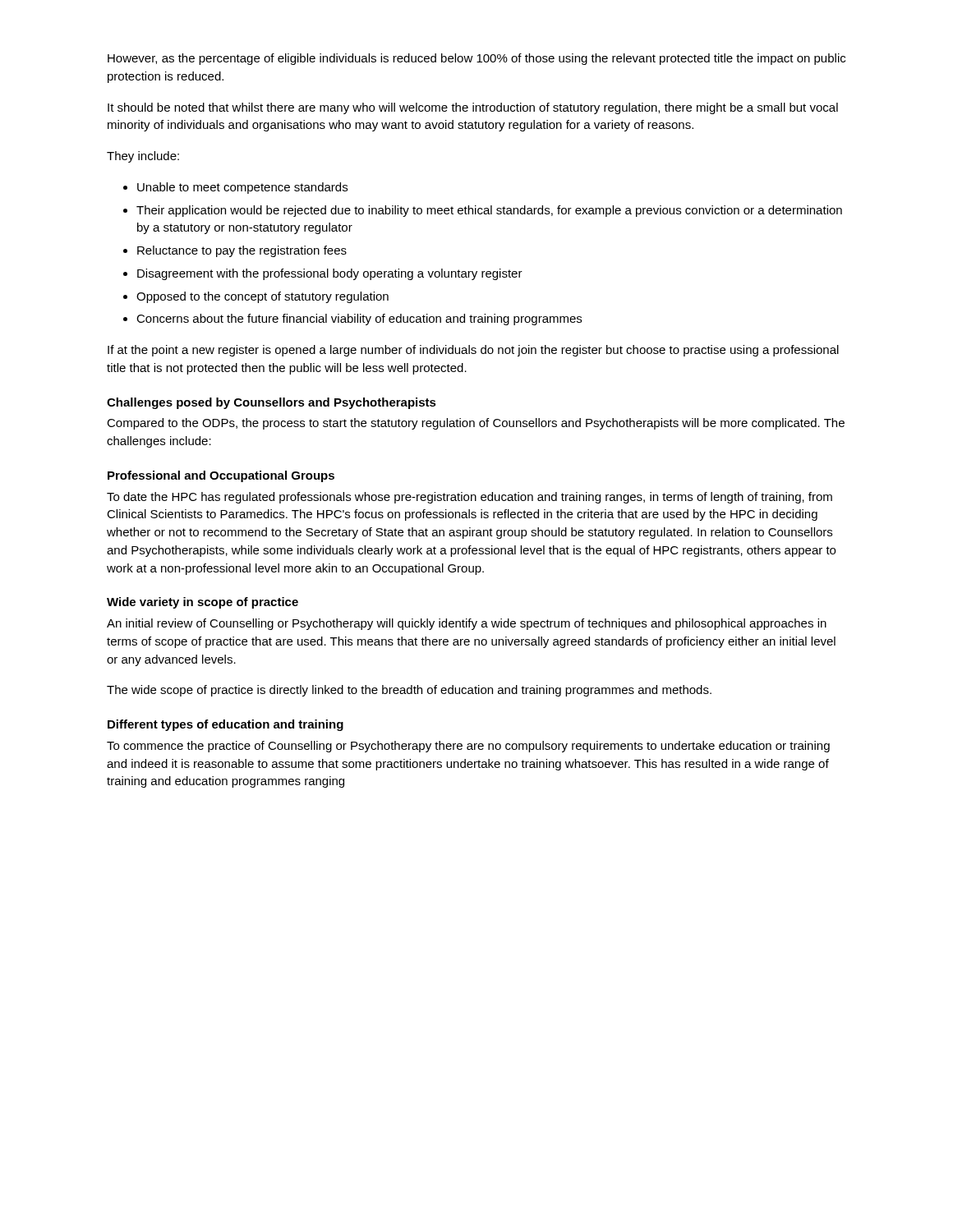Click on the text block that reads "To commence the practice of"
Image resolution: width=953 pixels, height=1232 pixels.
[x=468, y=763]
